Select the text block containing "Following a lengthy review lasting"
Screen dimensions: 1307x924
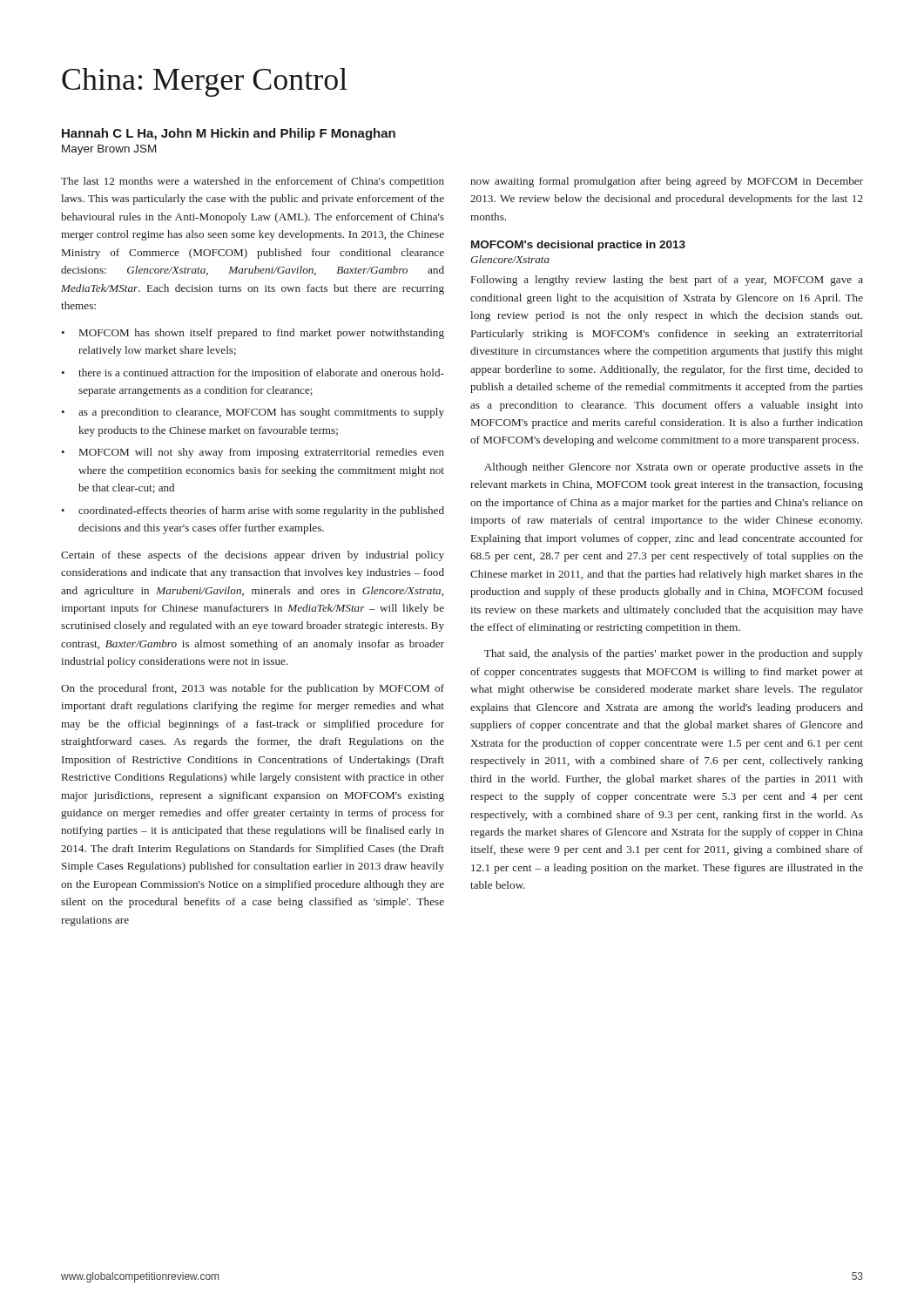click(x=667, y=360)
